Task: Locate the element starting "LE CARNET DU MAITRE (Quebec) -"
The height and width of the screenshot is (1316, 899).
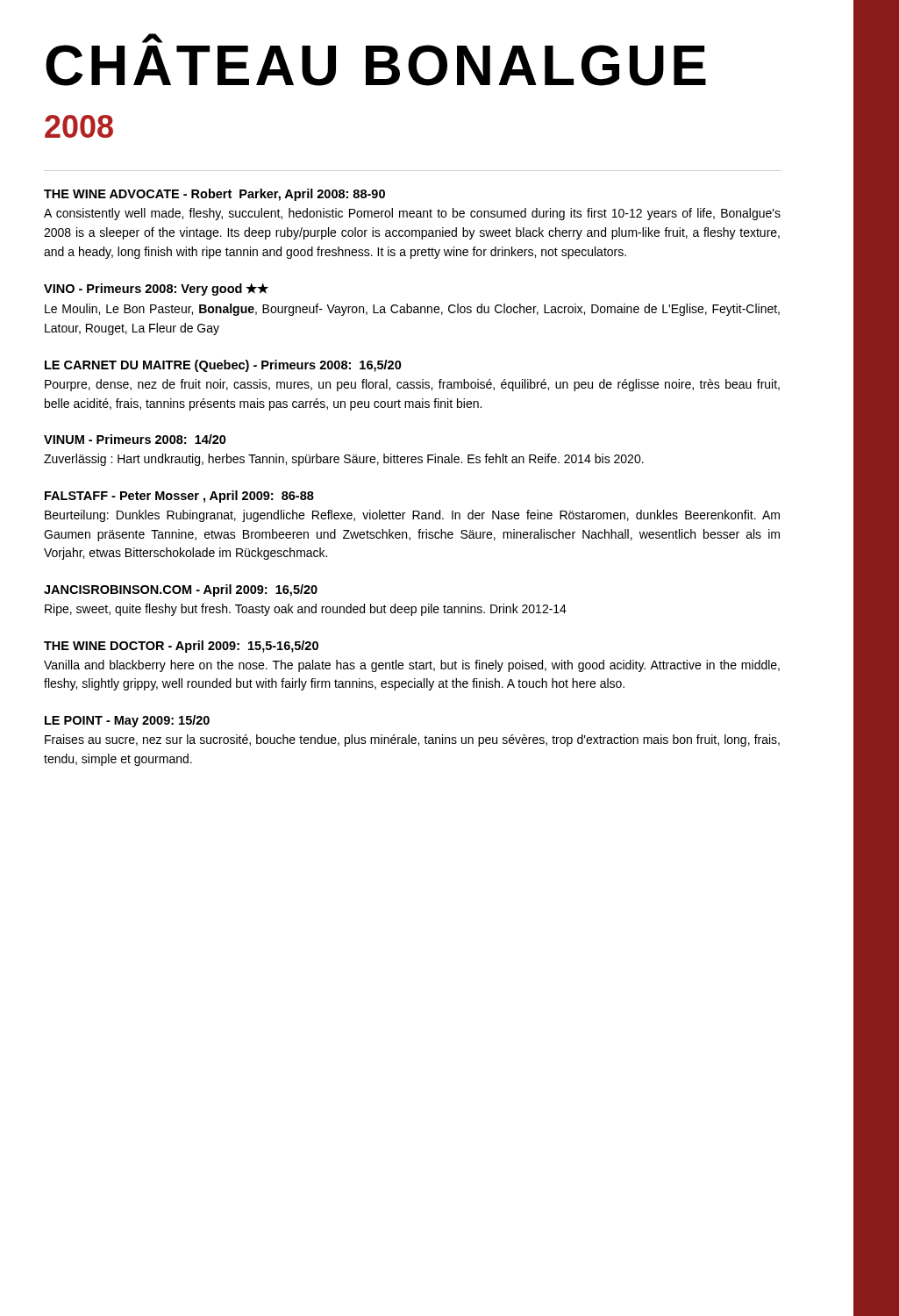Action: click(223, 365)
